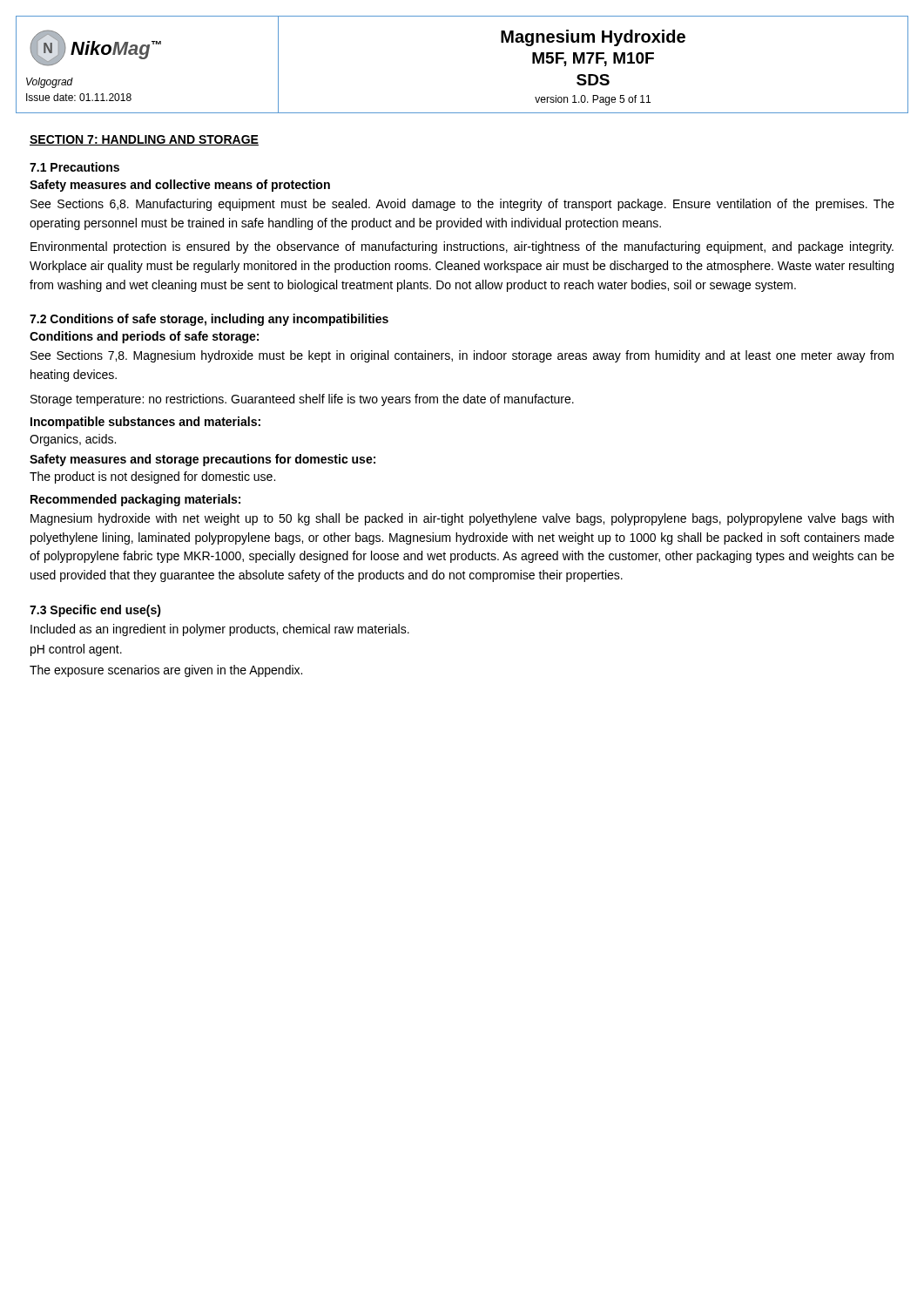Select the text block that reads "Storage temperature: no restrictions. Guaranteed"

302,399
